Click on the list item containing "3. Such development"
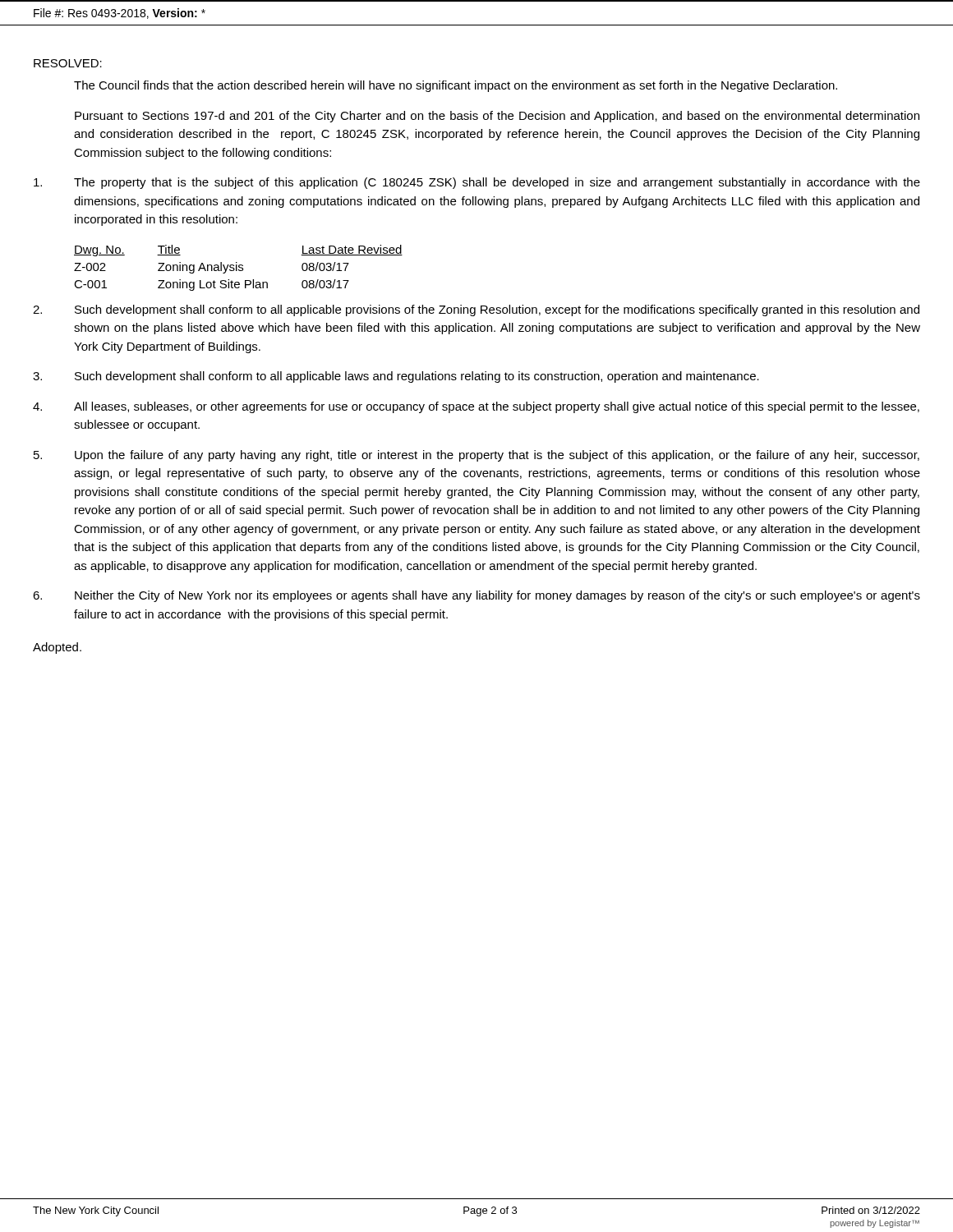Viewport: 953px width, 1232px height. click(x=476, y=376)
